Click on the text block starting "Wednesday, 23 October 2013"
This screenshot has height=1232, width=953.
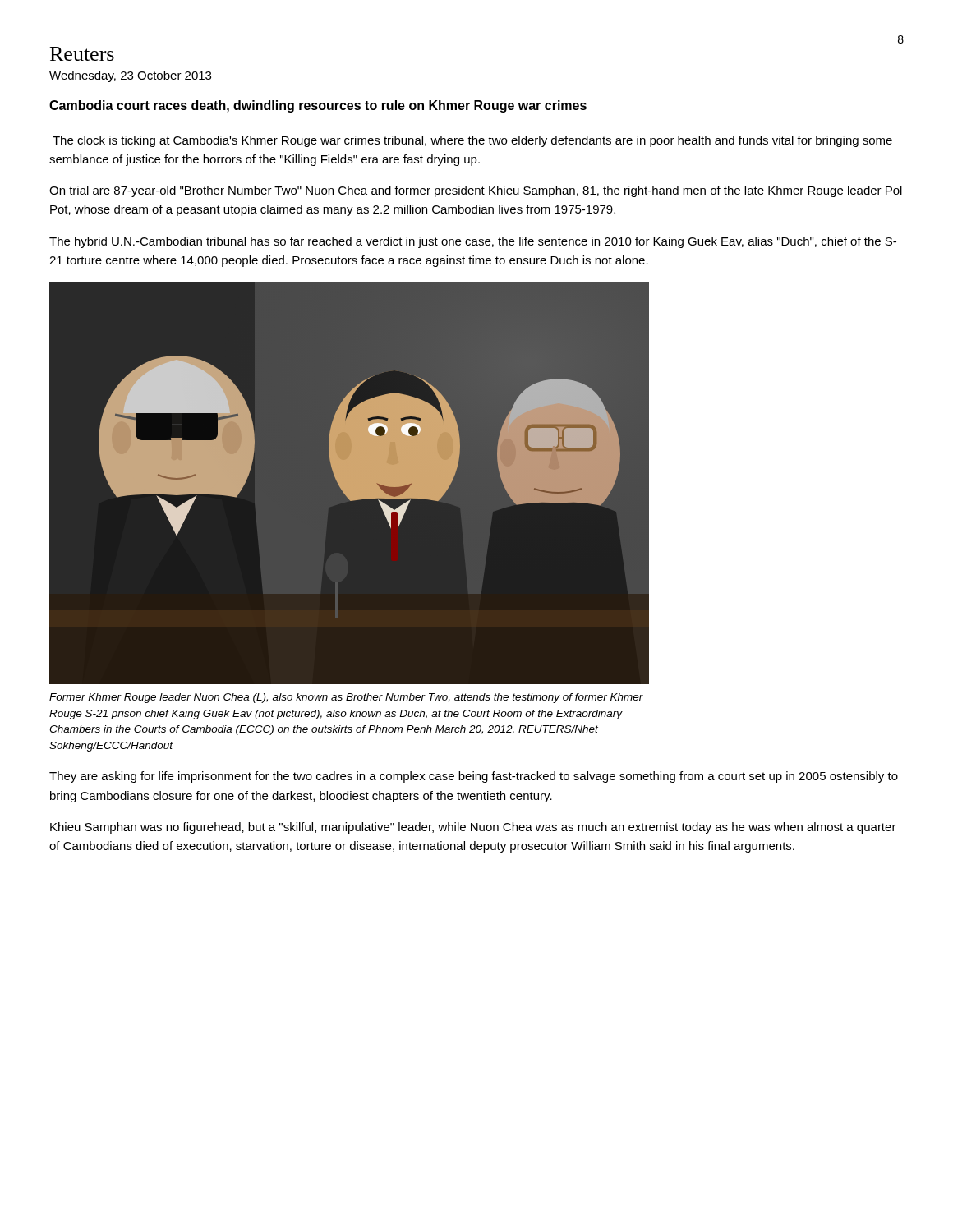point(130,76)
